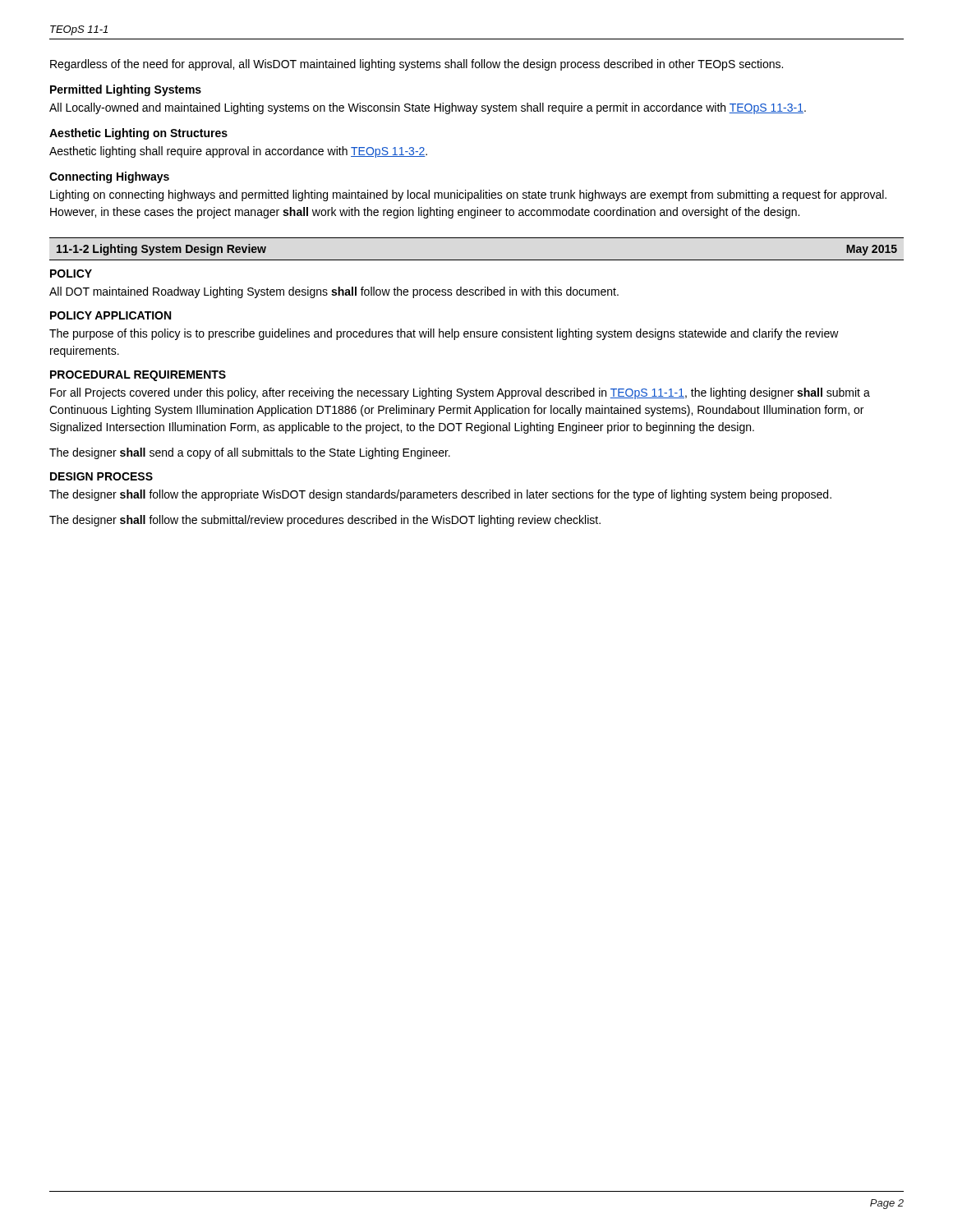Click on the block starting "Permitted Lighting Systems"

point(125,90)
